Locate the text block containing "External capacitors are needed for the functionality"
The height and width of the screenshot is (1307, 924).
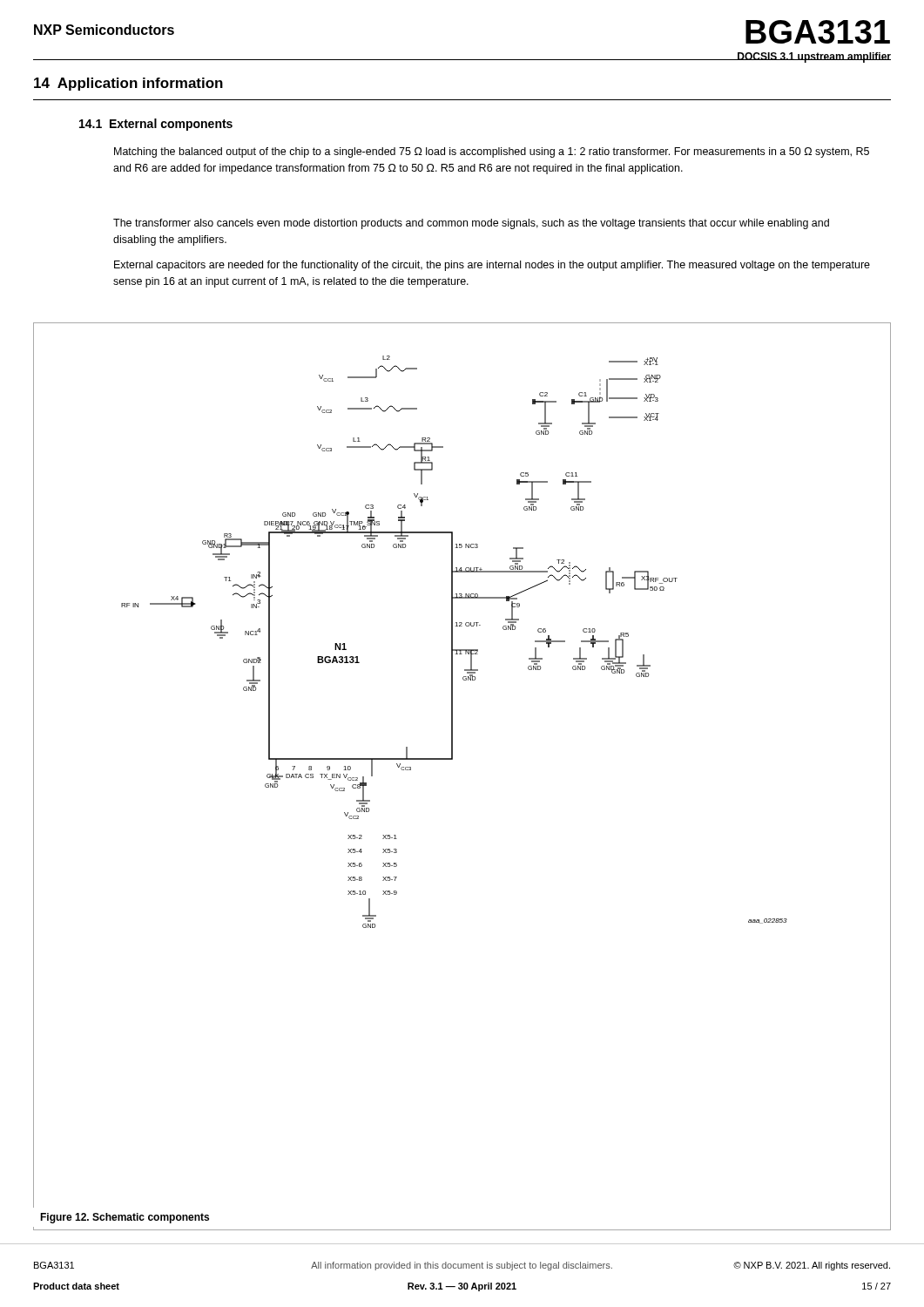point(492,273)
